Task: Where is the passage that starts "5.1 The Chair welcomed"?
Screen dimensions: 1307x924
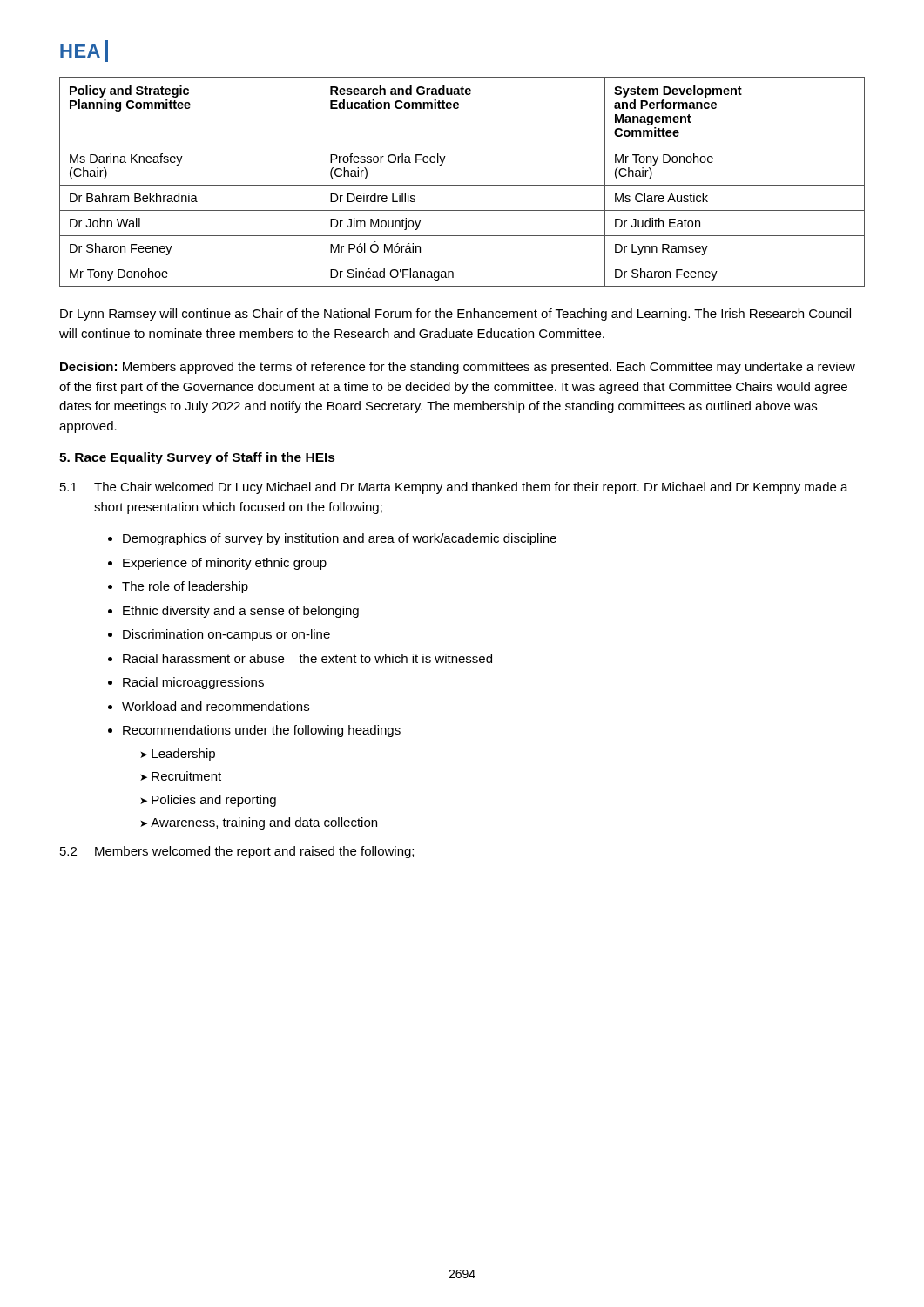Action: tap(462, 655)
